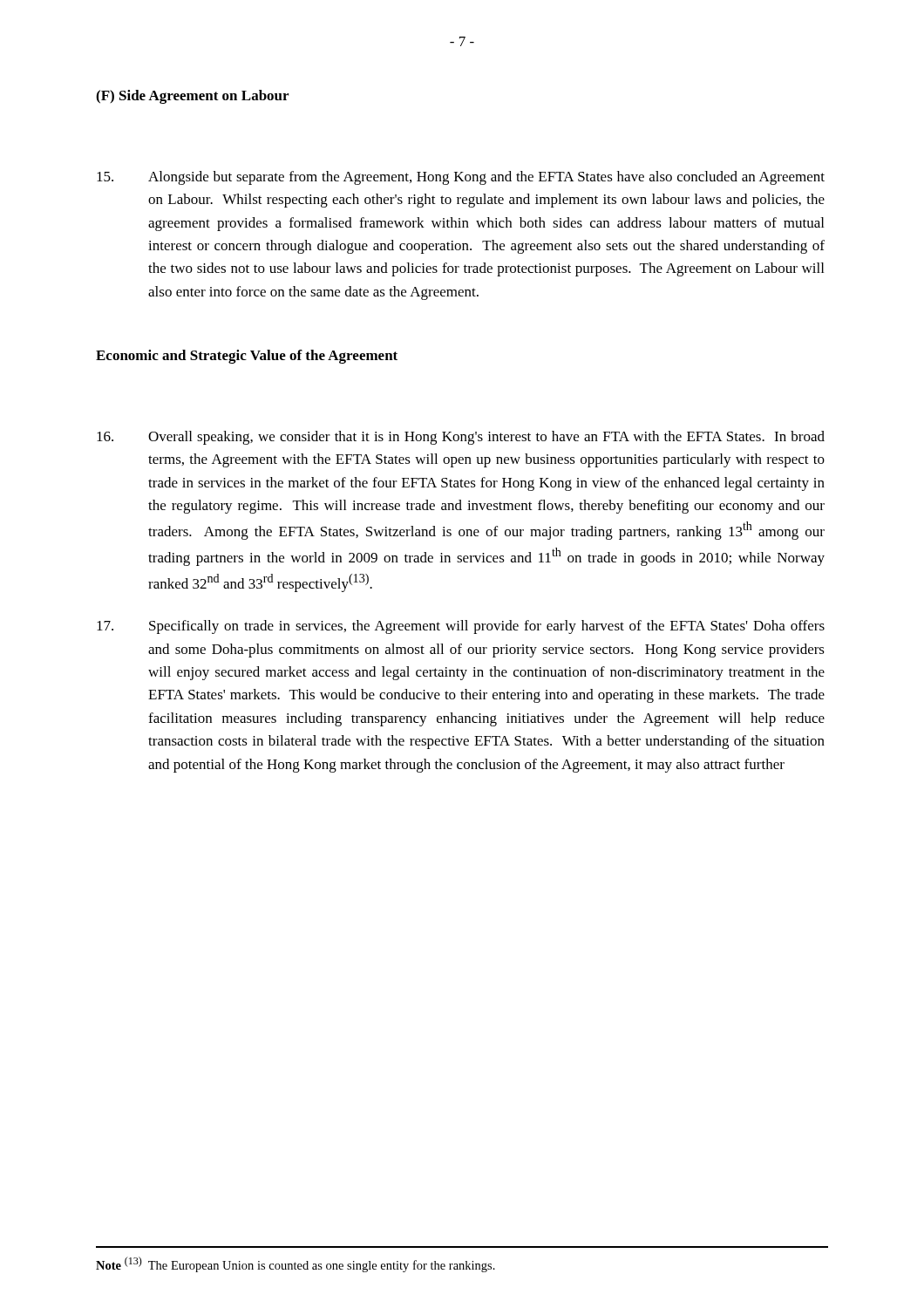Locate the block of text that opens with "Alongside but separate from the Agreement, Hong Kong"
Viewport: 924px width, 1308px height.
tap(460, 235)
